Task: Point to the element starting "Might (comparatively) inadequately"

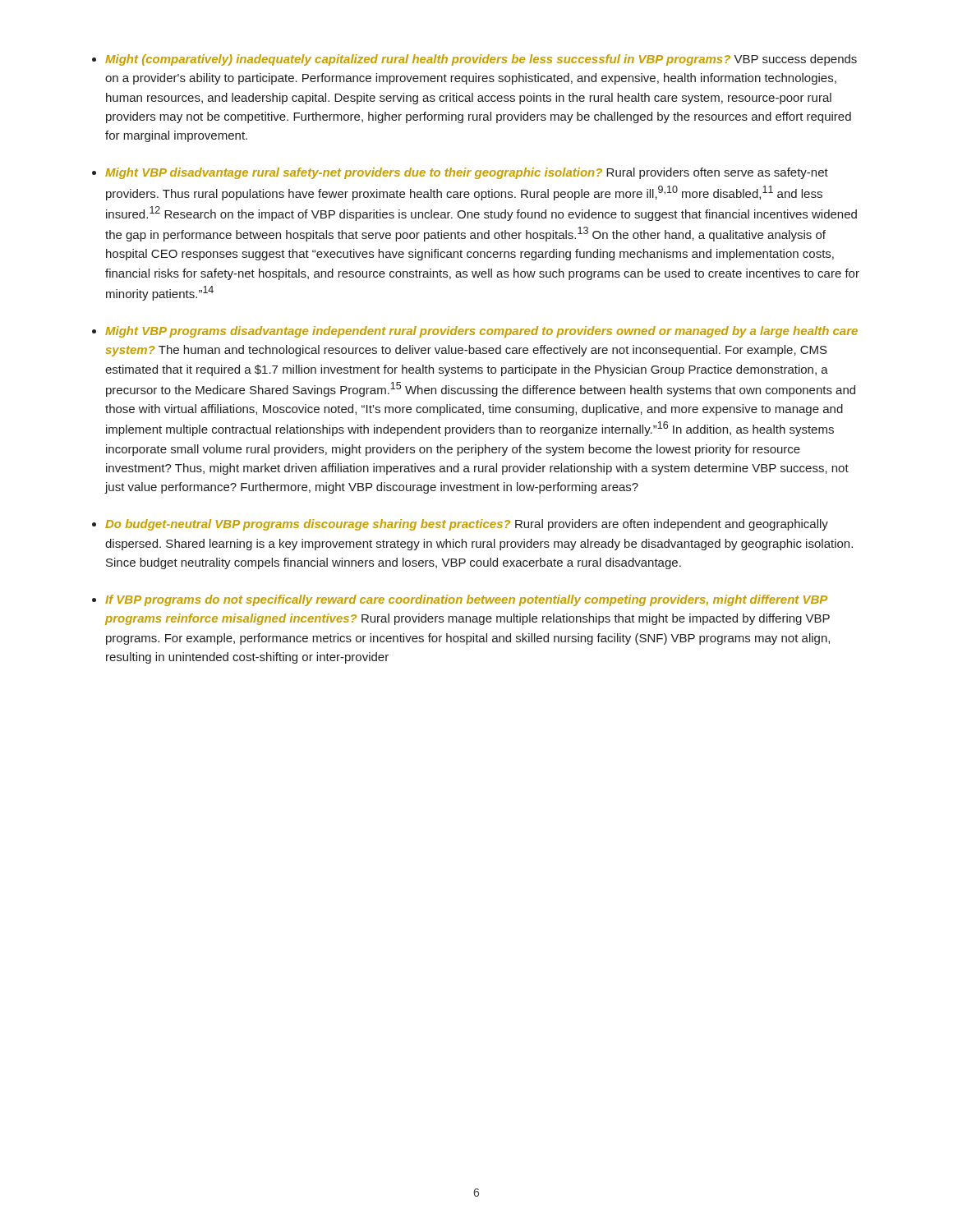Action: pyautogui.click(x=481, y=97)
